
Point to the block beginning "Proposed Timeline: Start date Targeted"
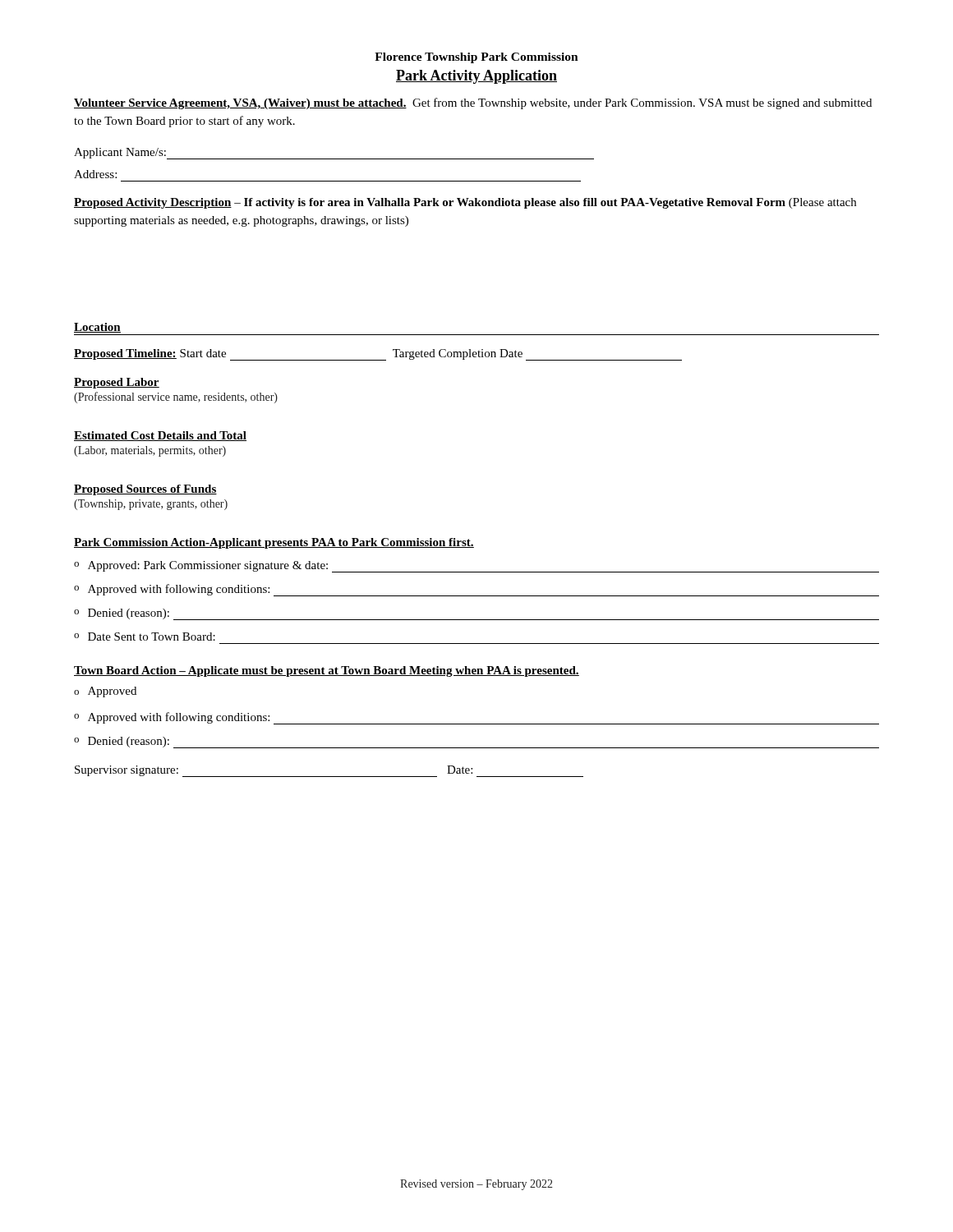tap(378, 353)
